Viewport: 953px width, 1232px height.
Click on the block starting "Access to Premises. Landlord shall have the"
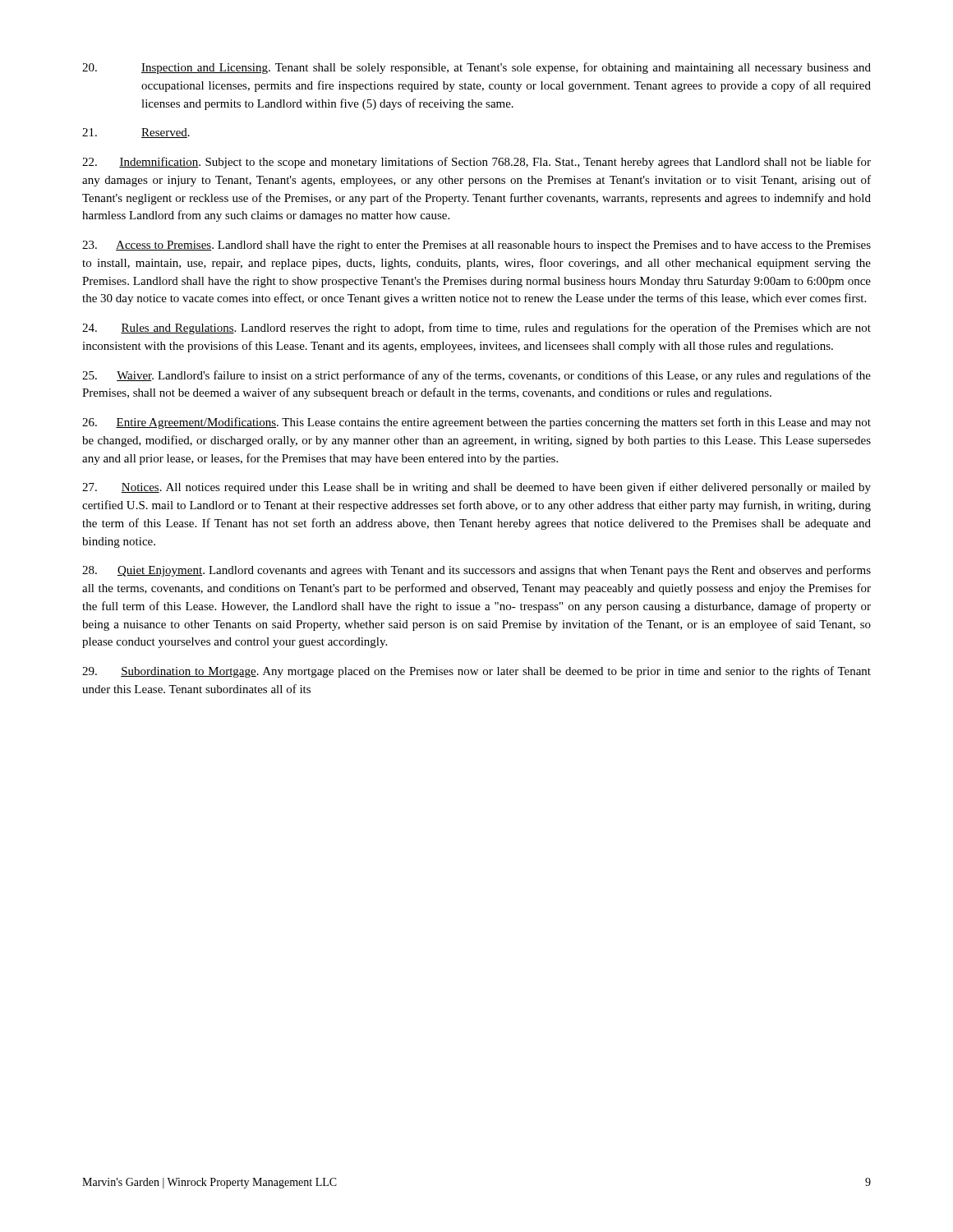(476, 272)
